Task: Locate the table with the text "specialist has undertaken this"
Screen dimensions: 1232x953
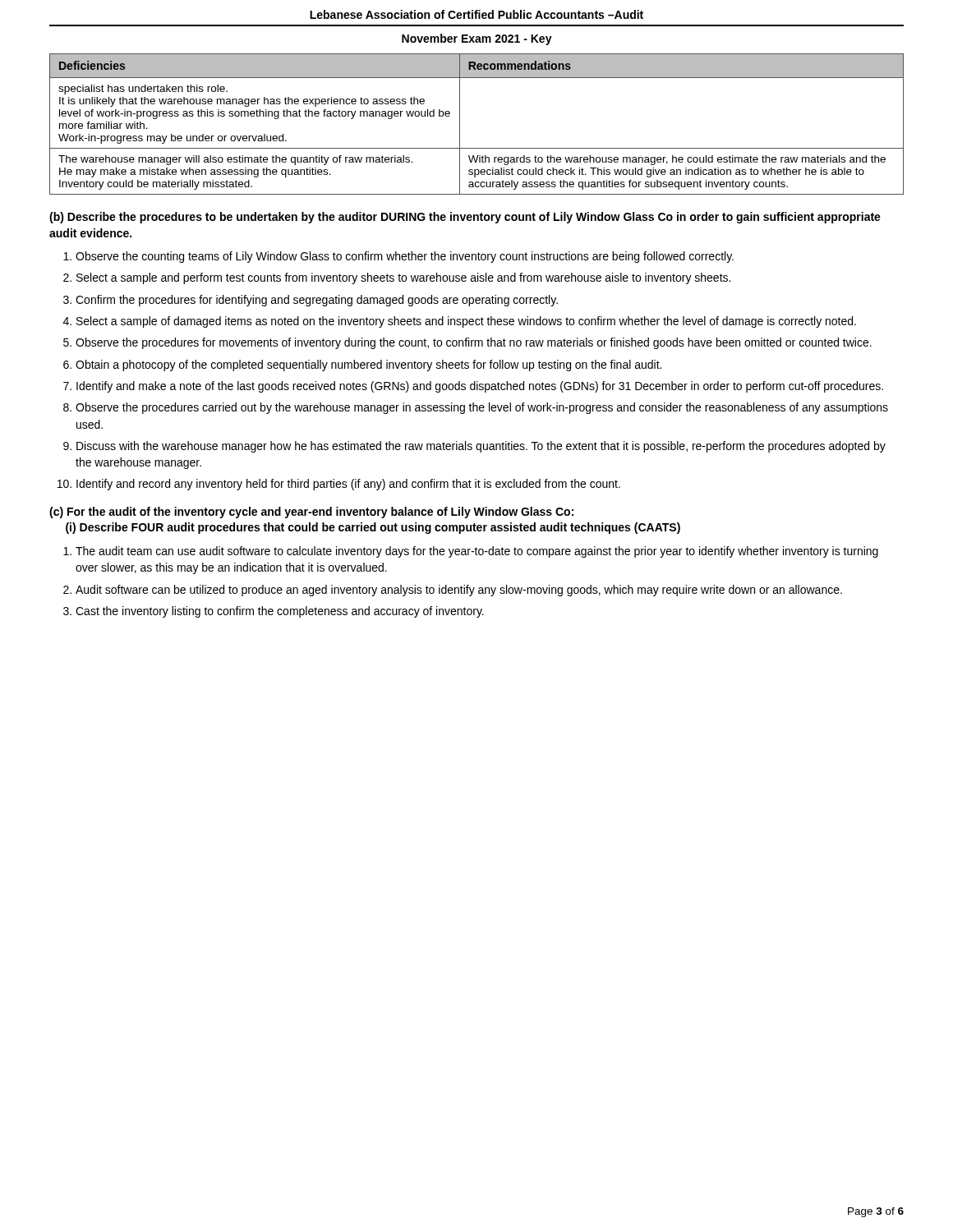Action: [476, 124]
